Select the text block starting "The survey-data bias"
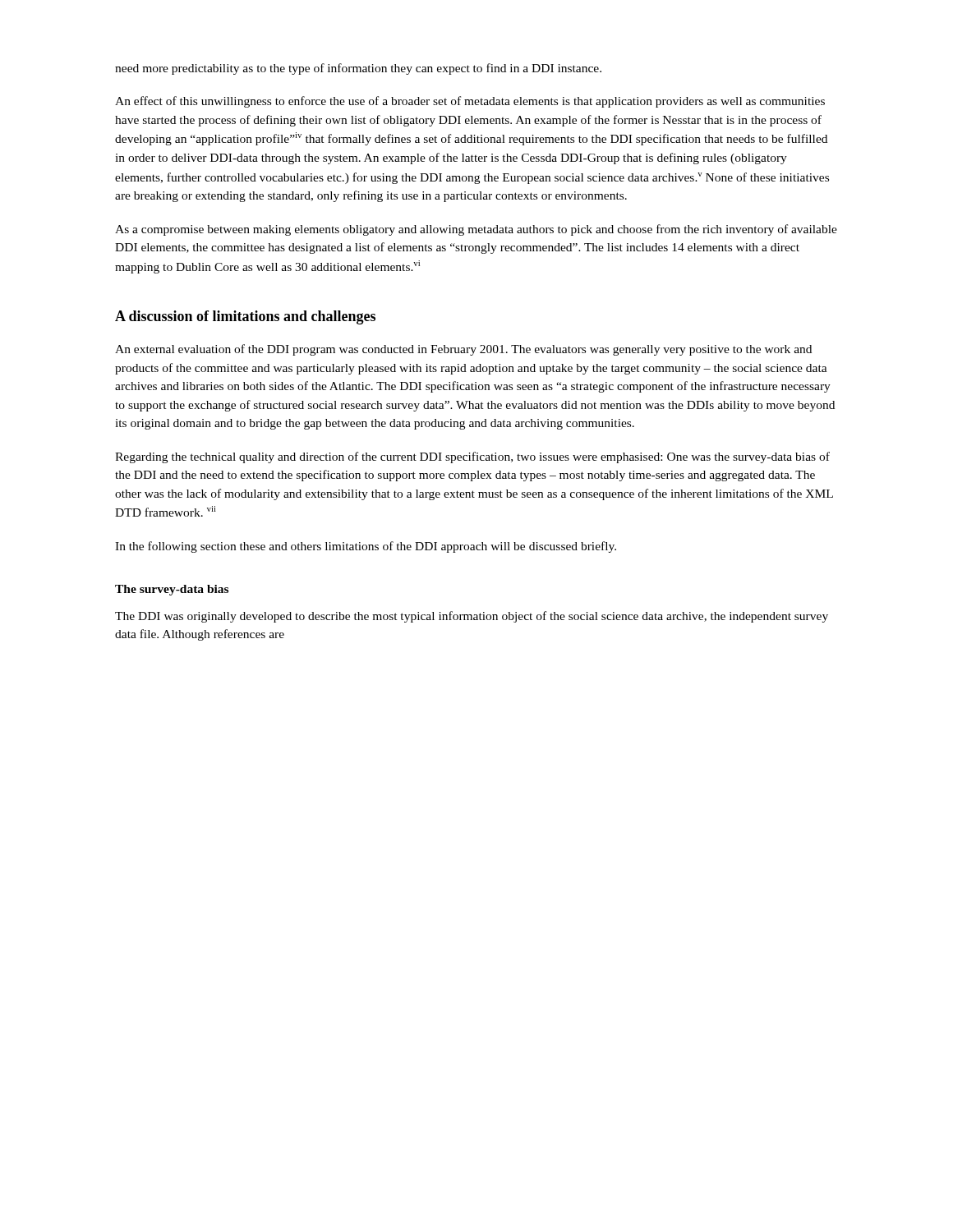This screenshot has height=1232, width=953. [x=172, y=589]
